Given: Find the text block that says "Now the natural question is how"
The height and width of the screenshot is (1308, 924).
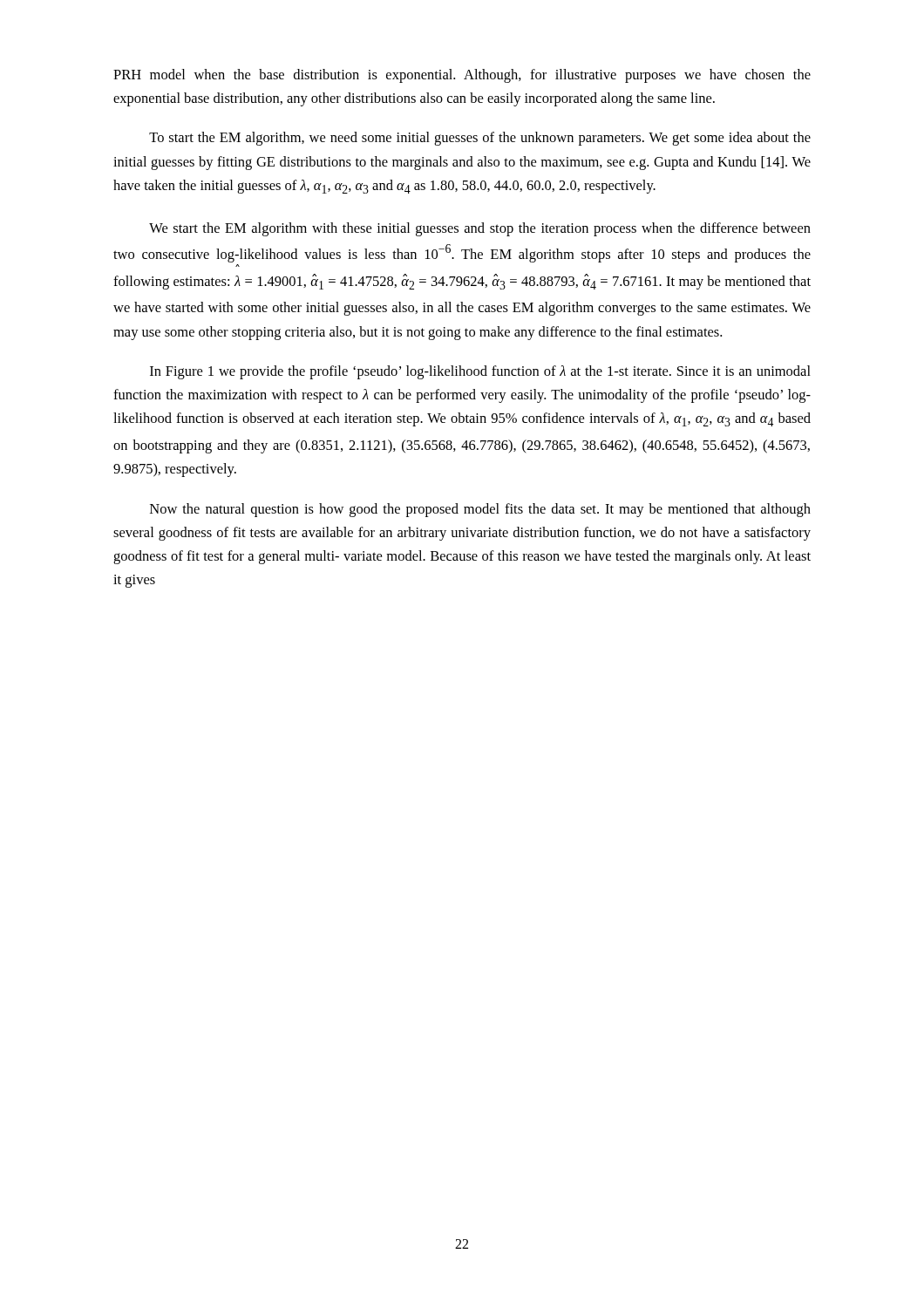Looking at the screenshot, I should pos(462,544).
